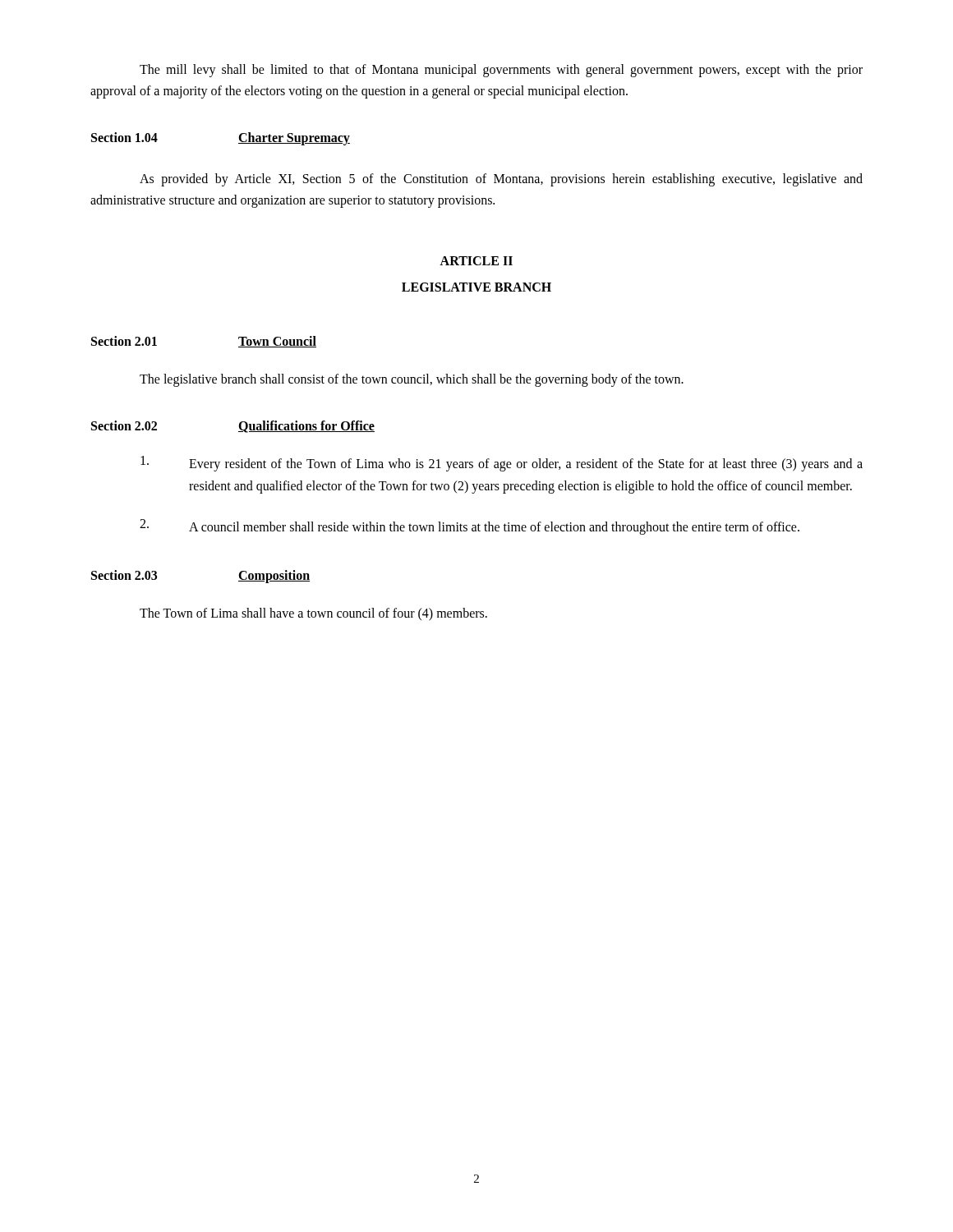Locate the text "Section 1.04 Charter Supremacy"

pos(115,138)
